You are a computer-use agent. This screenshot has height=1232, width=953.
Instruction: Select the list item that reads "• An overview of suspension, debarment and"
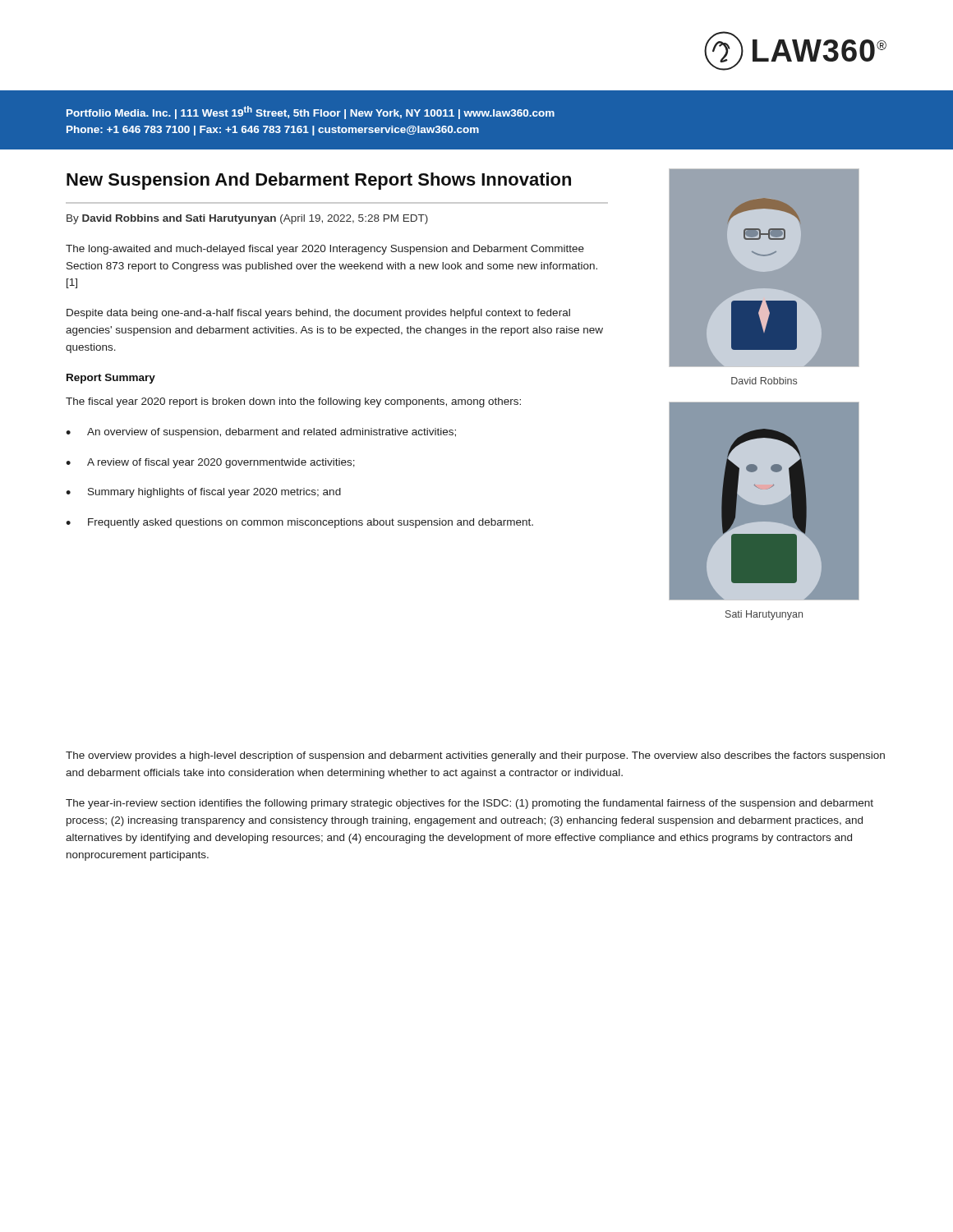click(x=261, y=433)
